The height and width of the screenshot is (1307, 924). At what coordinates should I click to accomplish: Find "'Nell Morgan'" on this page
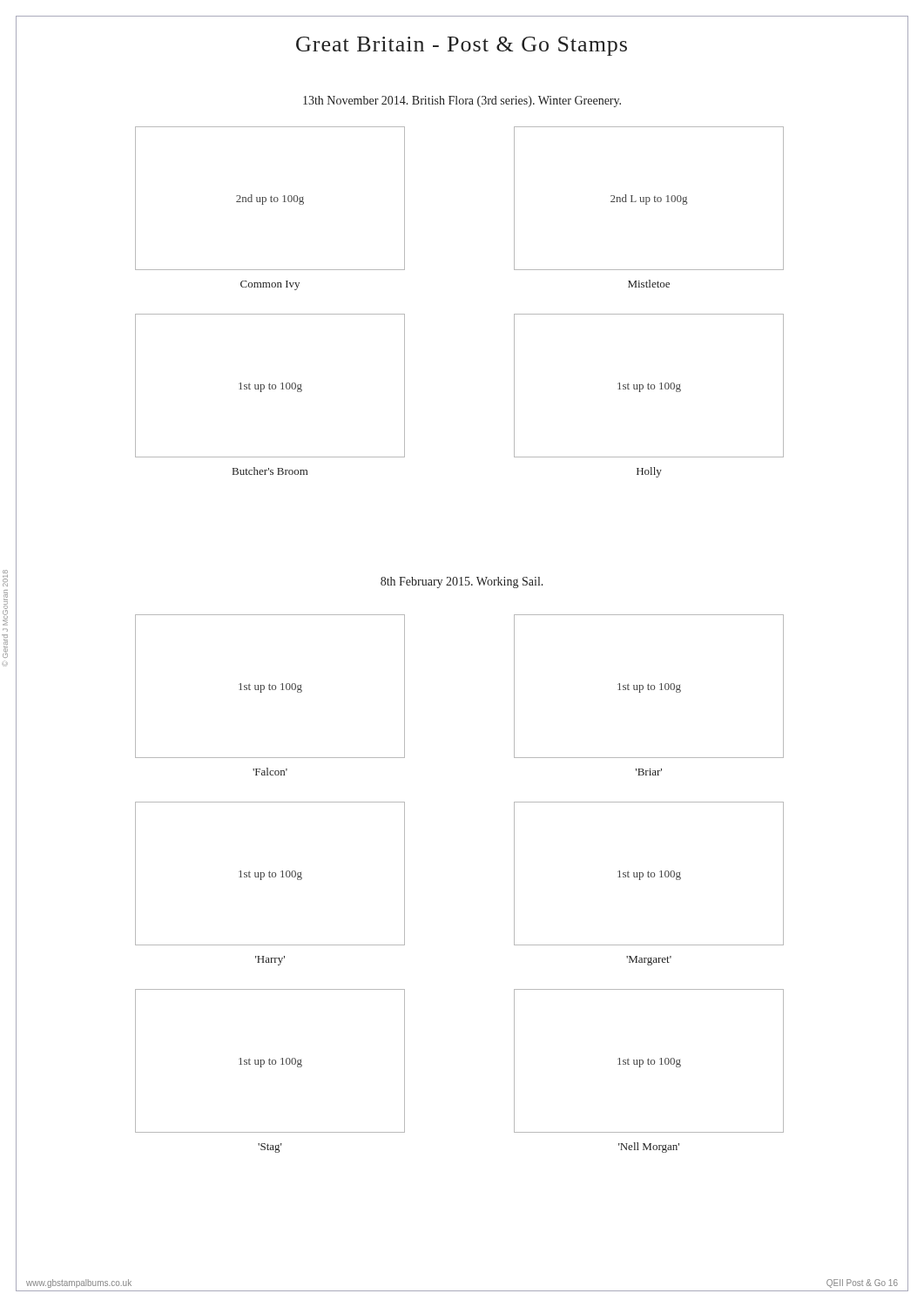click(649, 1146)
